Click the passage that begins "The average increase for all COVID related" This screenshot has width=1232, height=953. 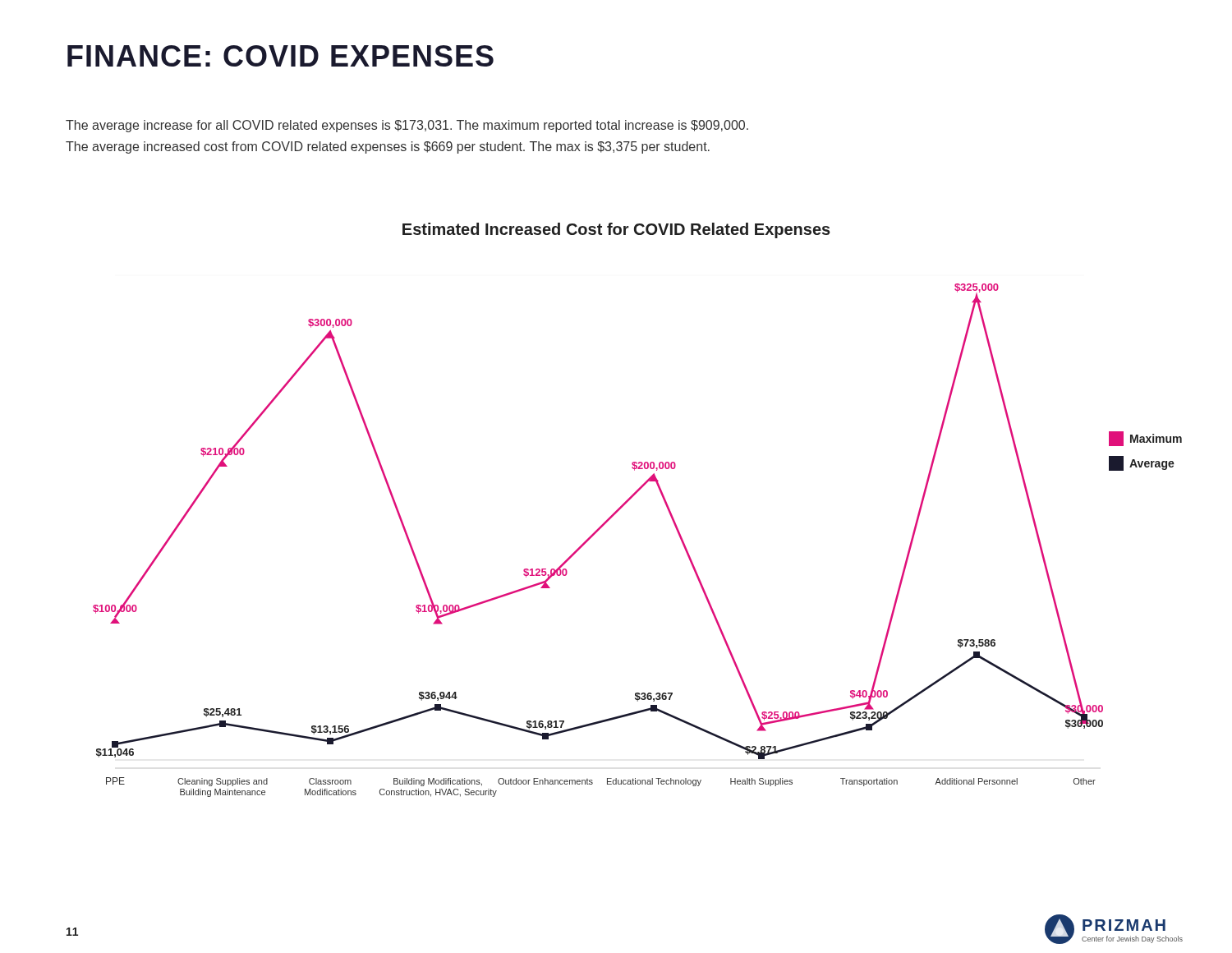click(407, 136)
